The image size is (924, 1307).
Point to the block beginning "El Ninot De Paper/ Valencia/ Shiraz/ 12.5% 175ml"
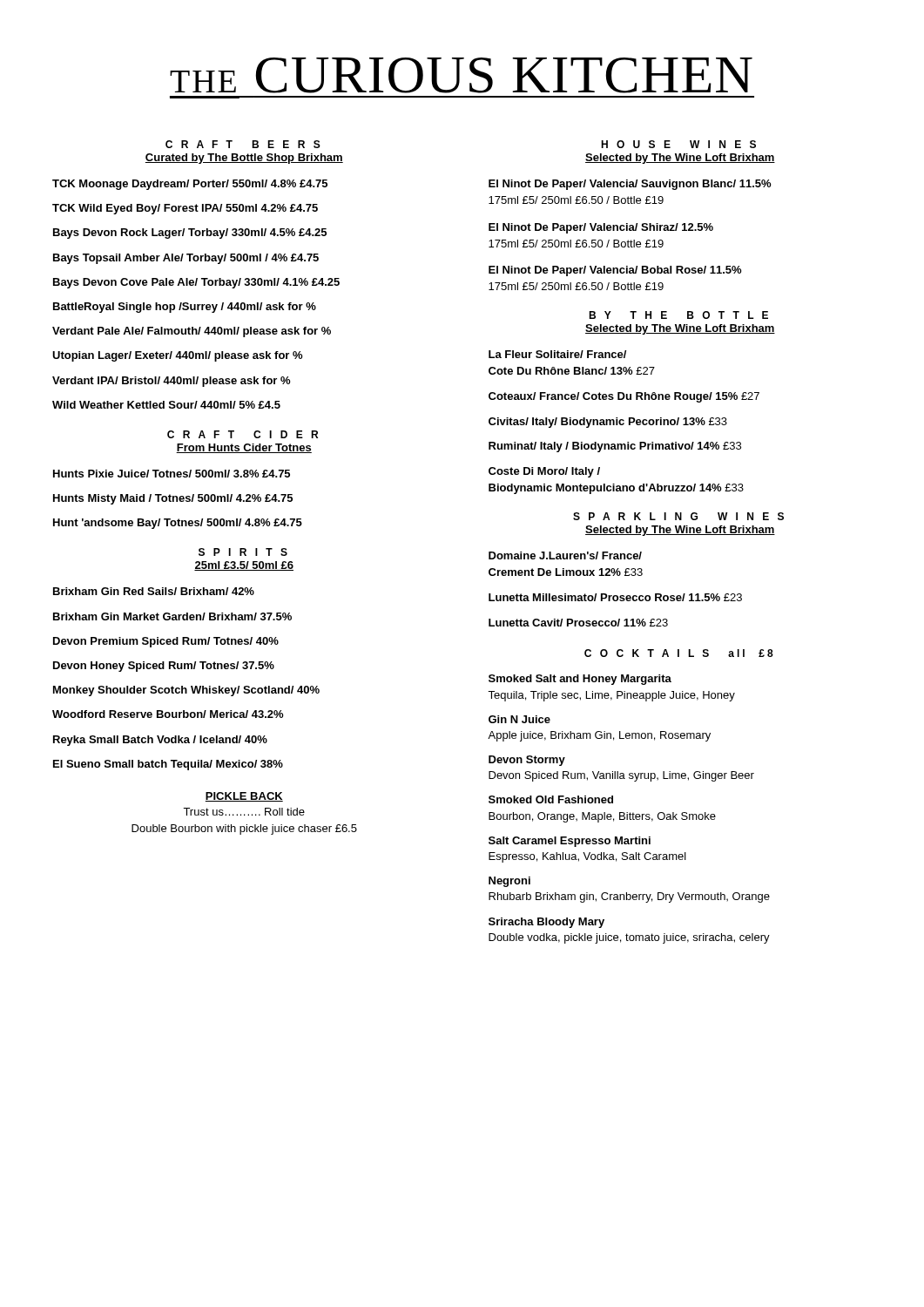601,235
